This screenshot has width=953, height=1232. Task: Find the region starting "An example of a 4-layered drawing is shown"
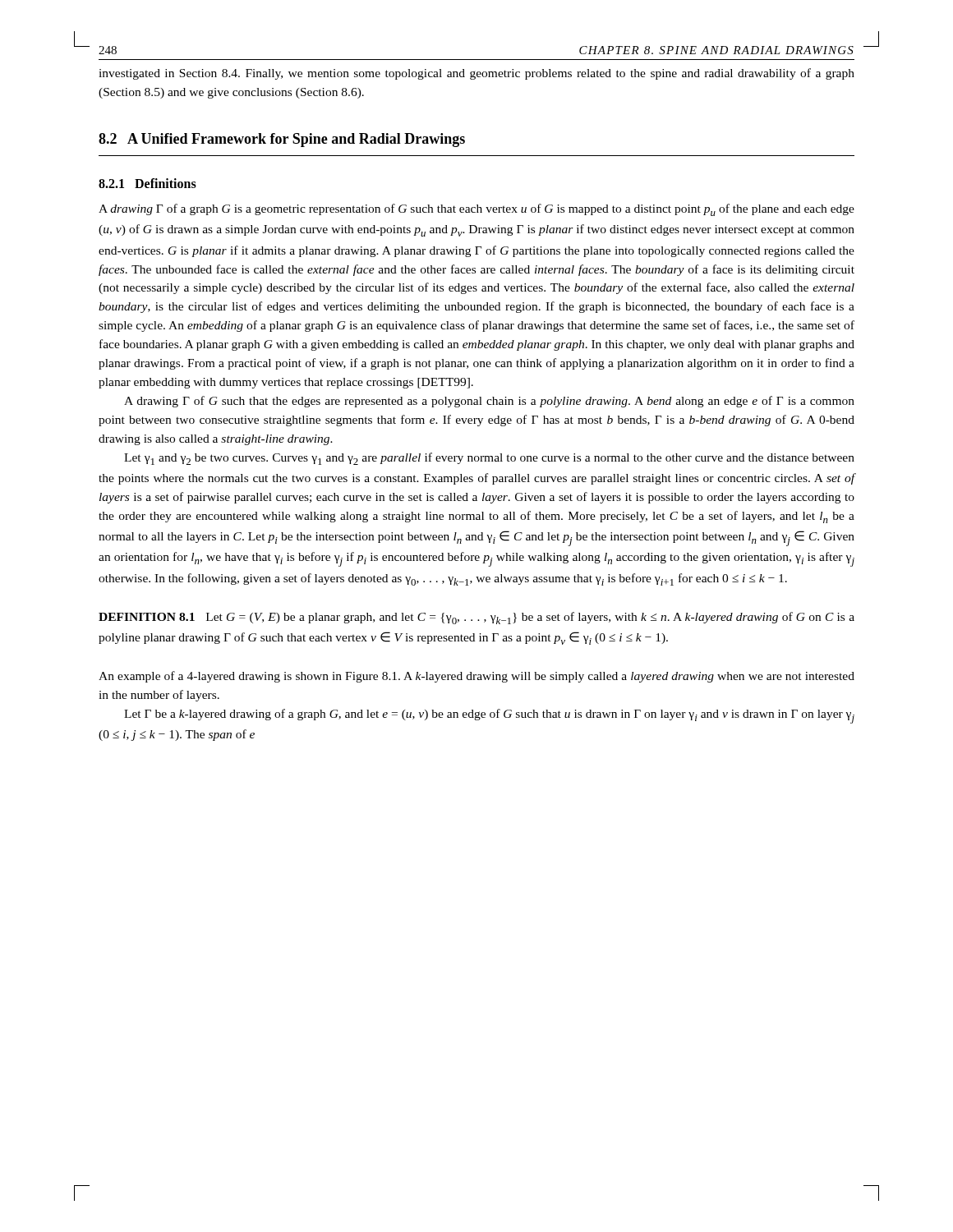tap(476, 706)
